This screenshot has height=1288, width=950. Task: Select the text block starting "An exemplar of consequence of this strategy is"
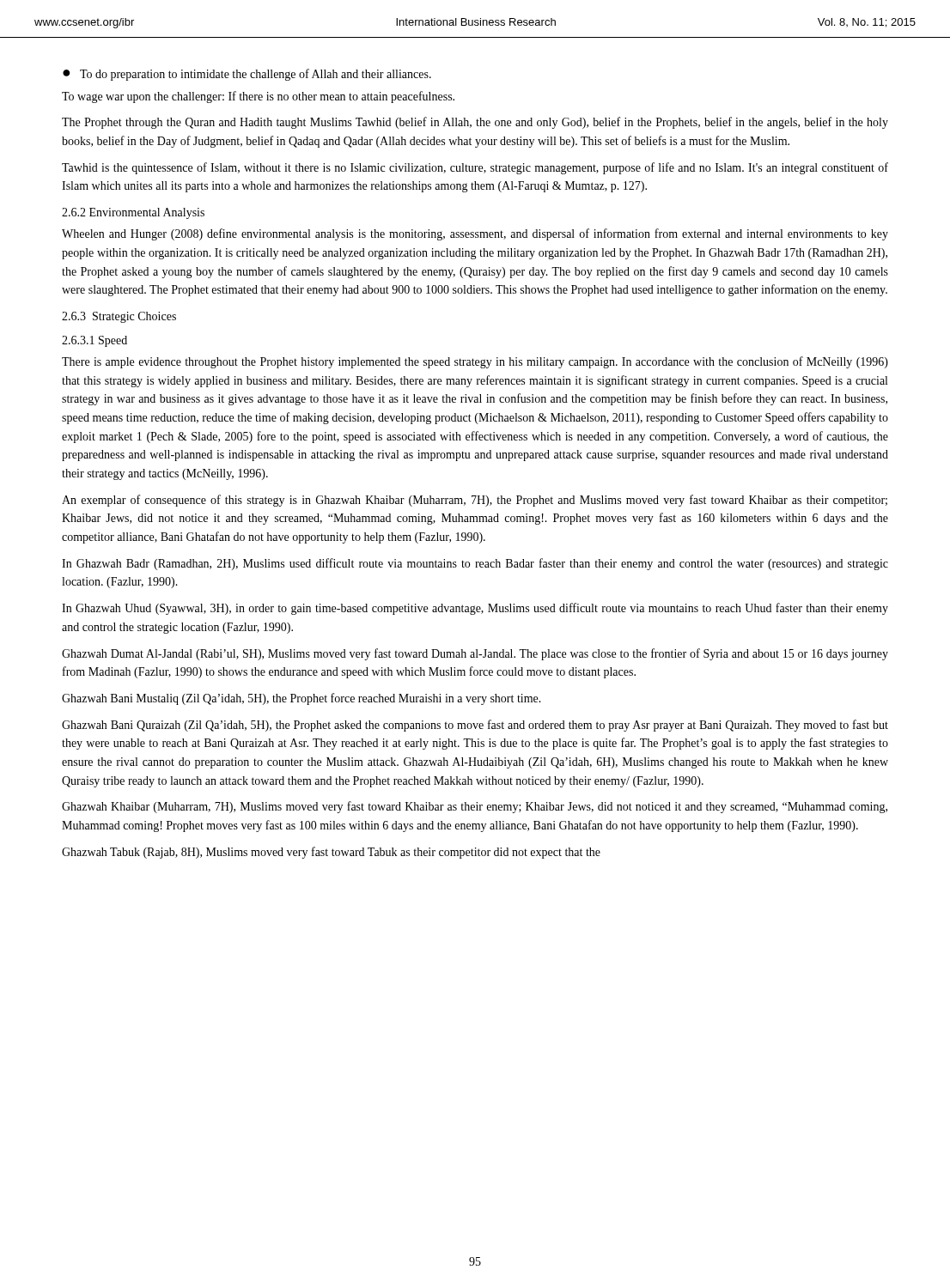(475, 518)
